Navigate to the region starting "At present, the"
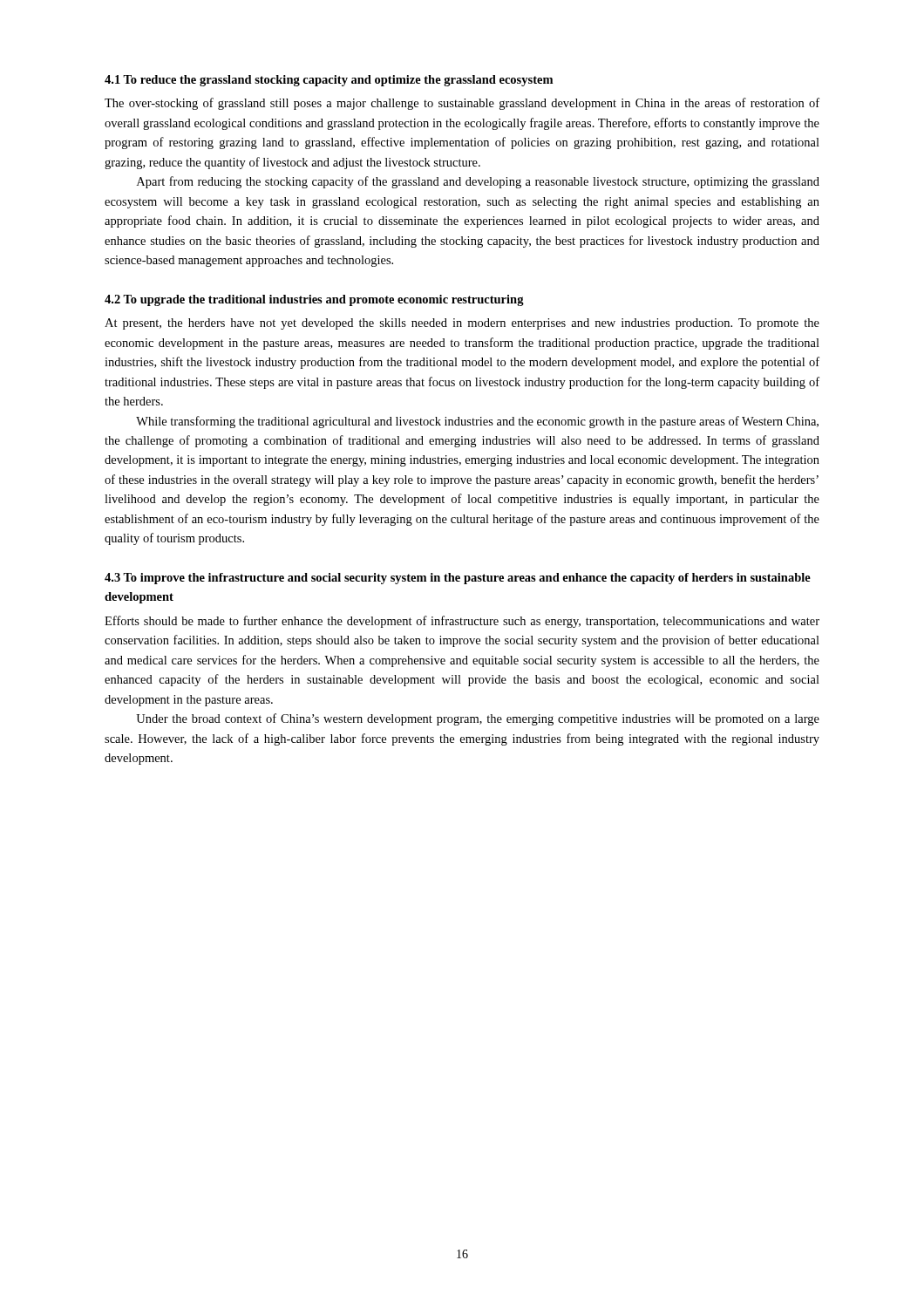Screen dimensions: 1308x924 462,431
